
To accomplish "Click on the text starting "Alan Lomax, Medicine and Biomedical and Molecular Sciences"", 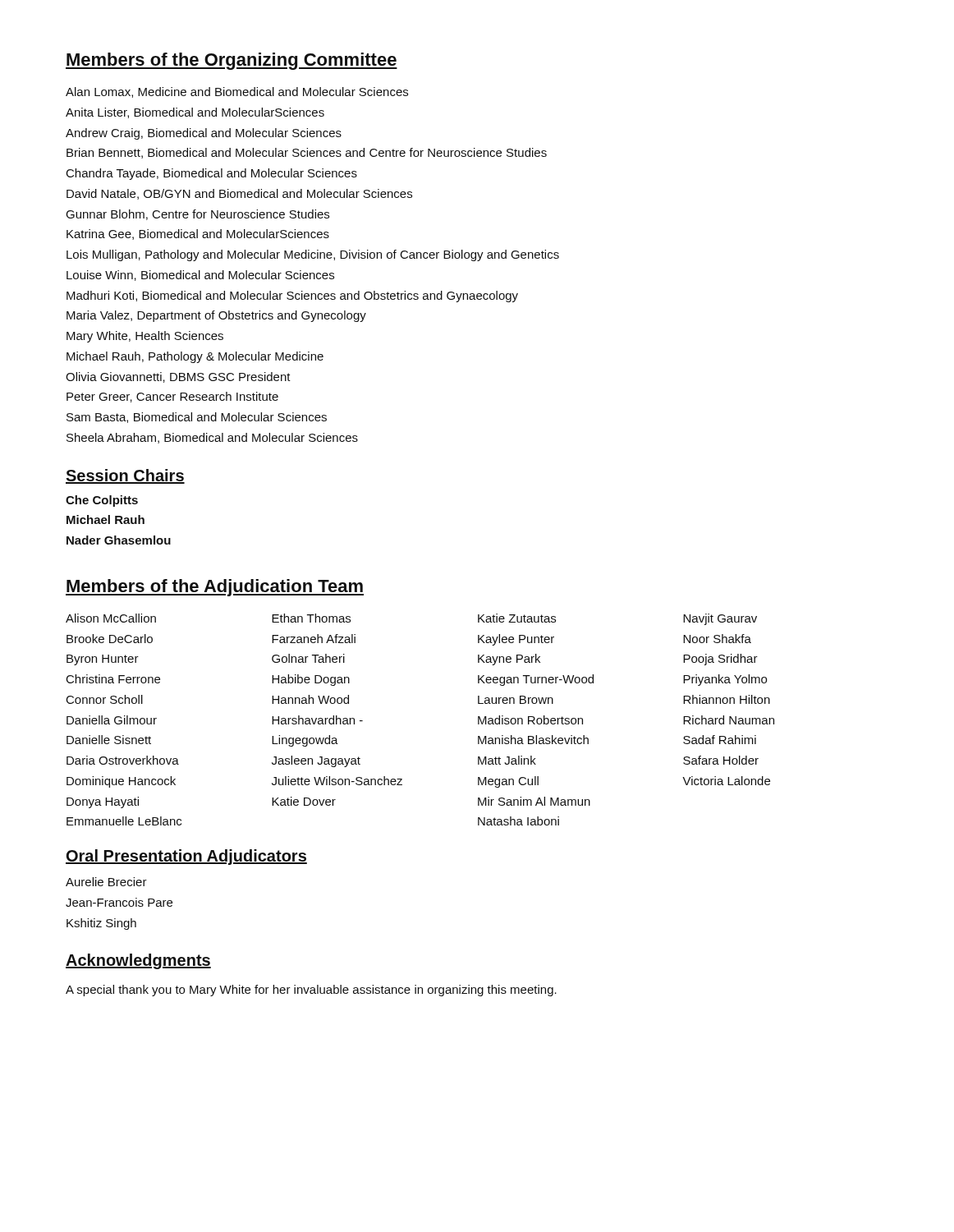I will (477, 265).
